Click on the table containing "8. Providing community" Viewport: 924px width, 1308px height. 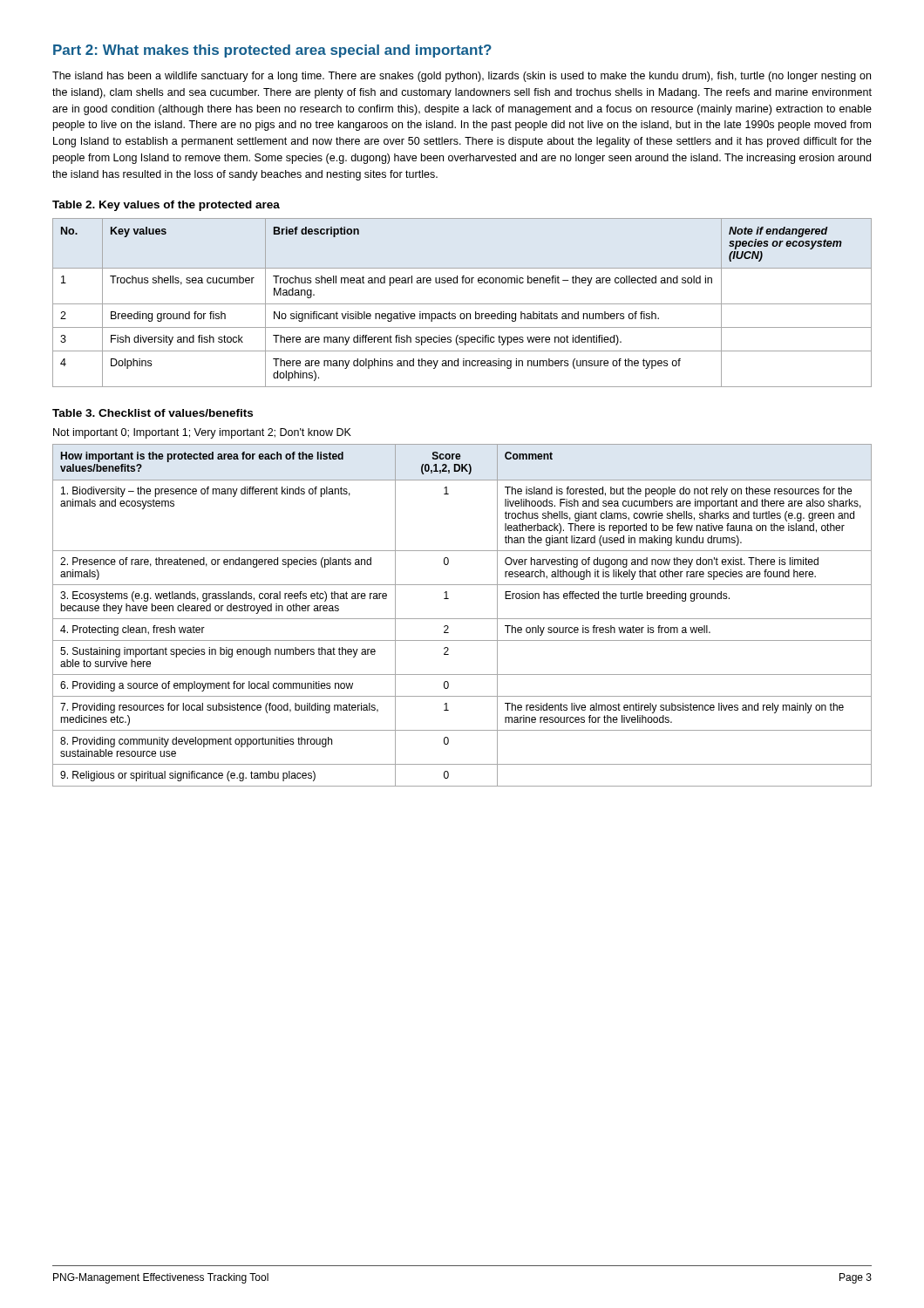462,615
